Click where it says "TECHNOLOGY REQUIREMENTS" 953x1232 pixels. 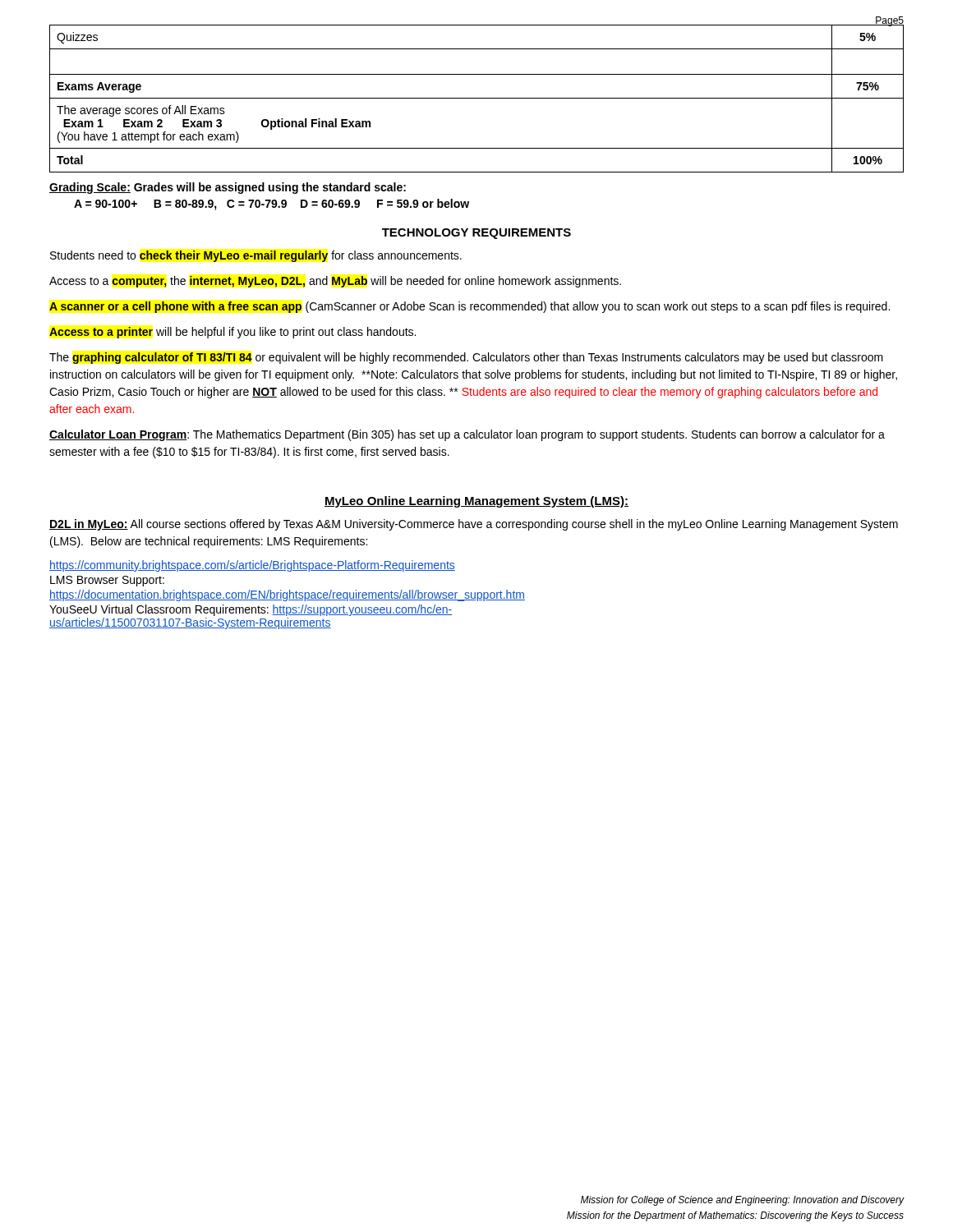(476, 232)
